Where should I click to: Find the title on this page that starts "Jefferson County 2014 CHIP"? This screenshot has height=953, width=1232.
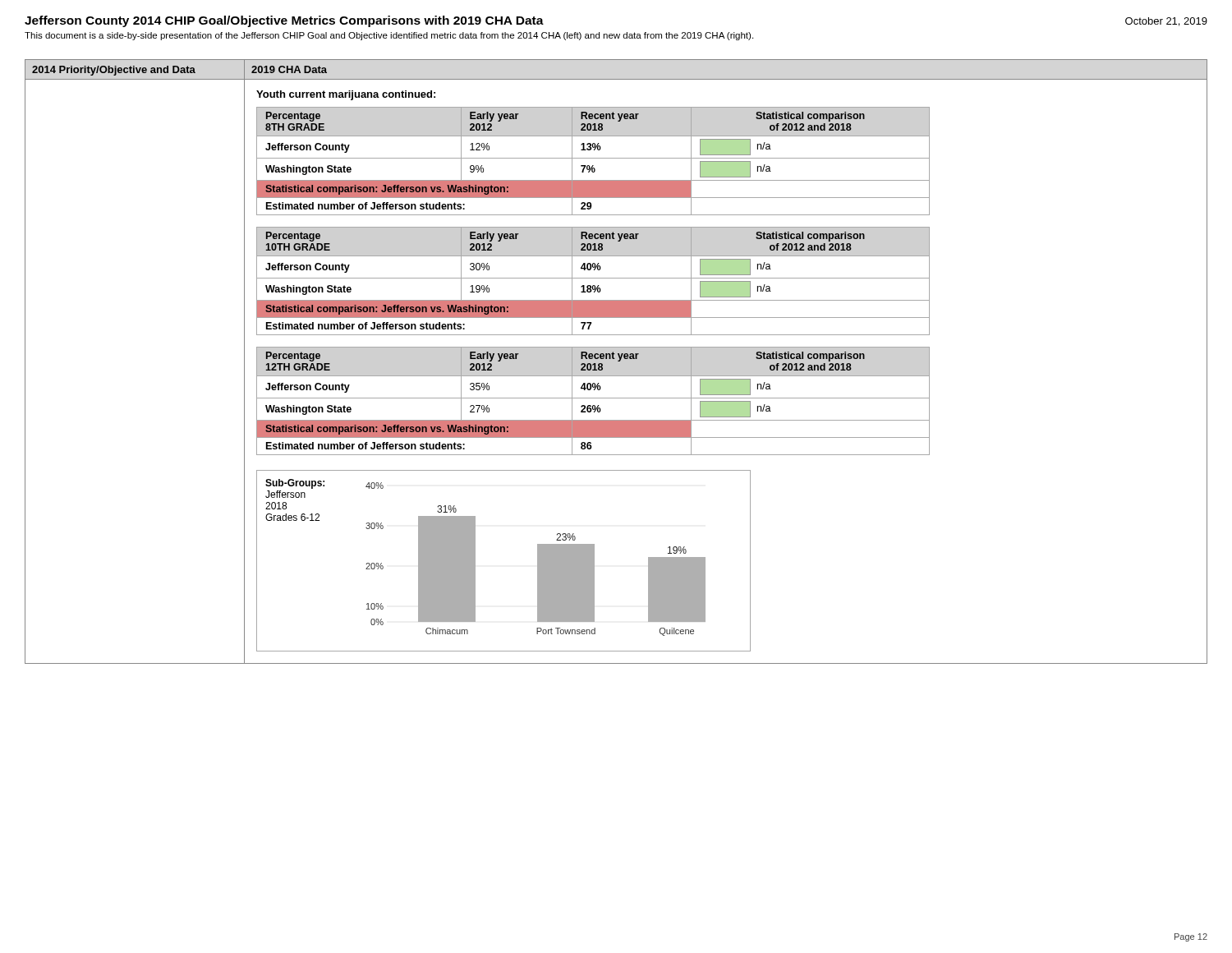coord(284,20)
